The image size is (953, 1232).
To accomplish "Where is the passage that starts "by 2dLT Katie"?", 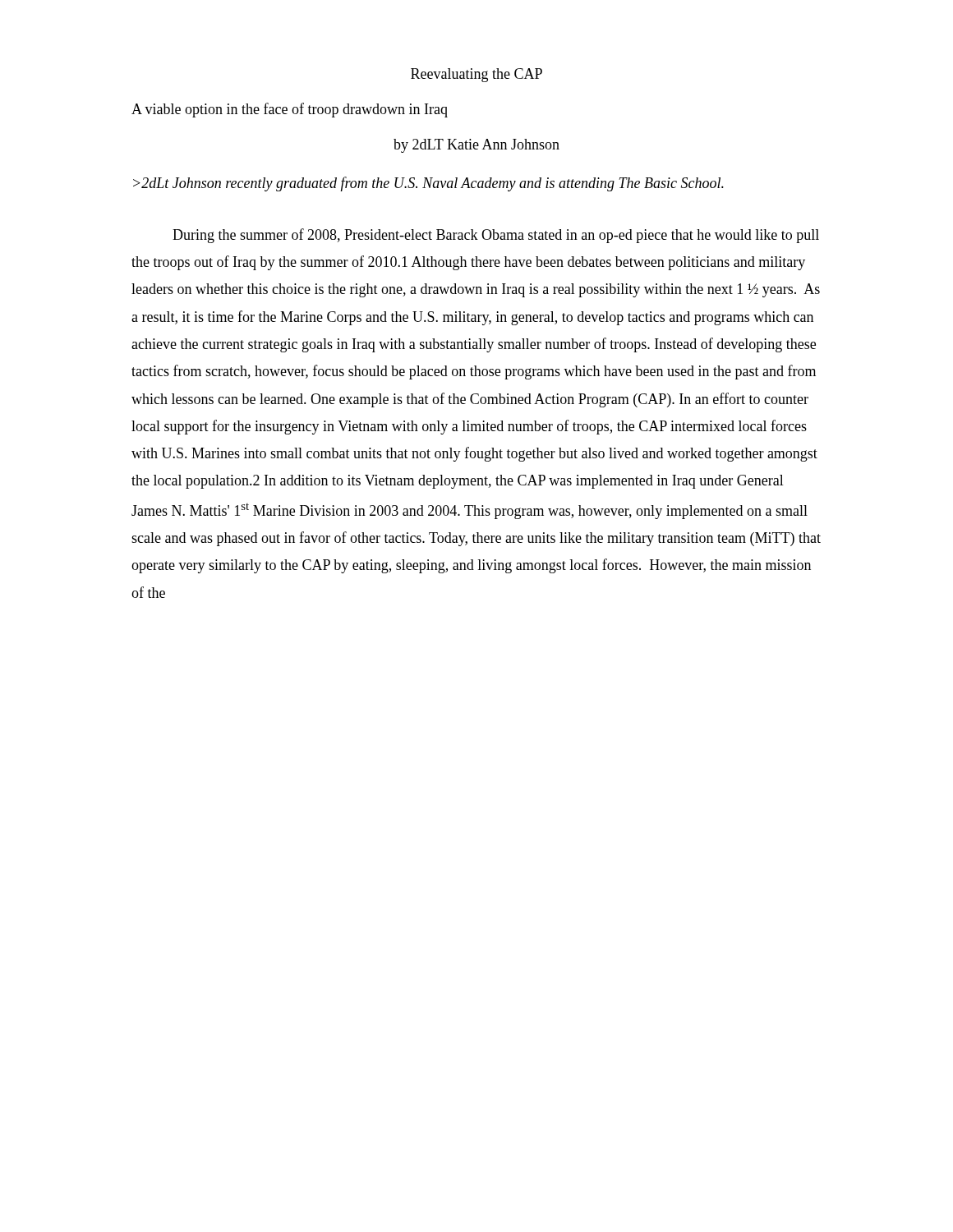I will [x=476, y=145].
